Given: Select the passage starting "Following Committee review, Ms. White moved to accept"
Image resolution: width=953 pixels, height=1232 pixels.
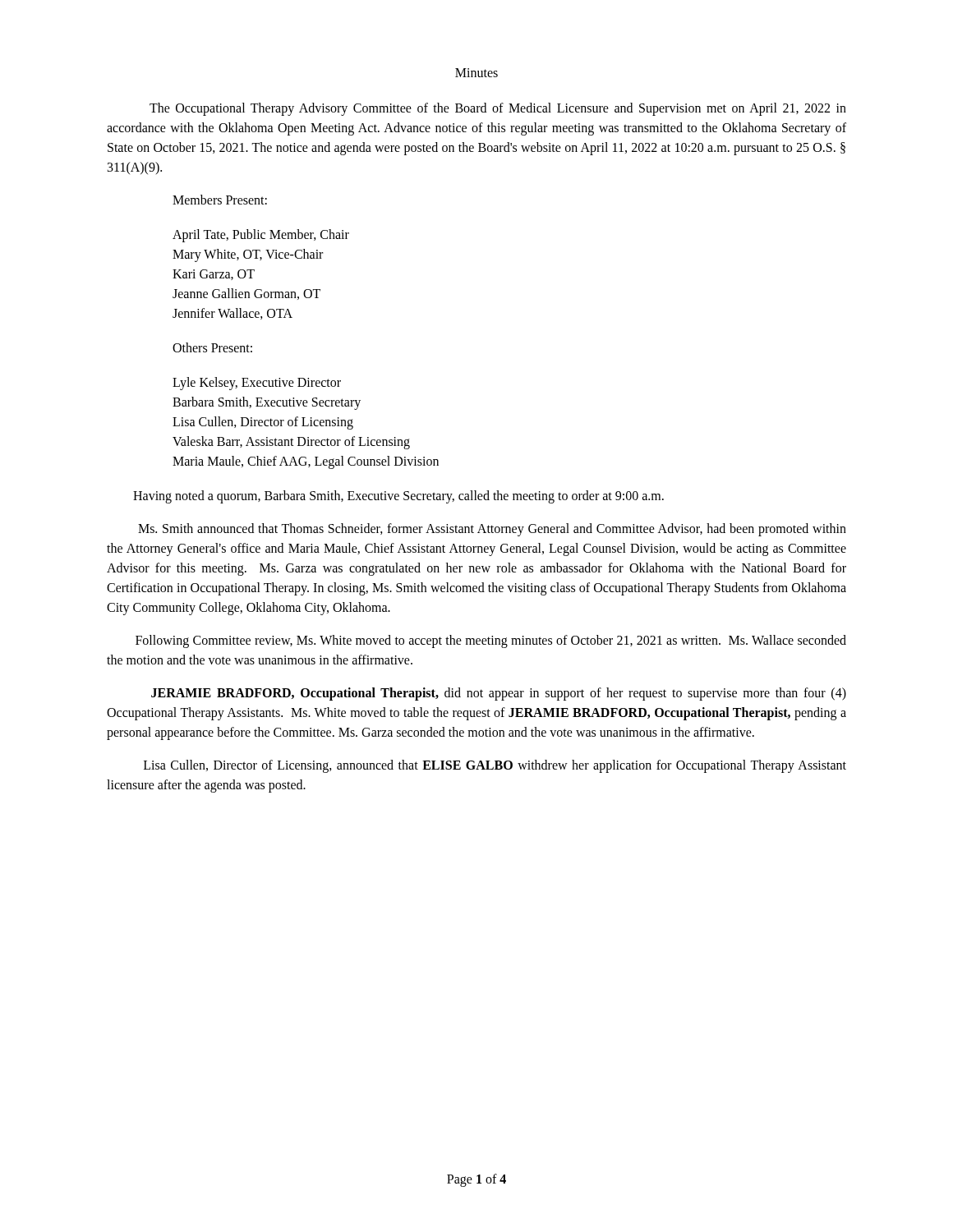Looking at the screenshot, I should pyautogui.click(x=476, y=650).
